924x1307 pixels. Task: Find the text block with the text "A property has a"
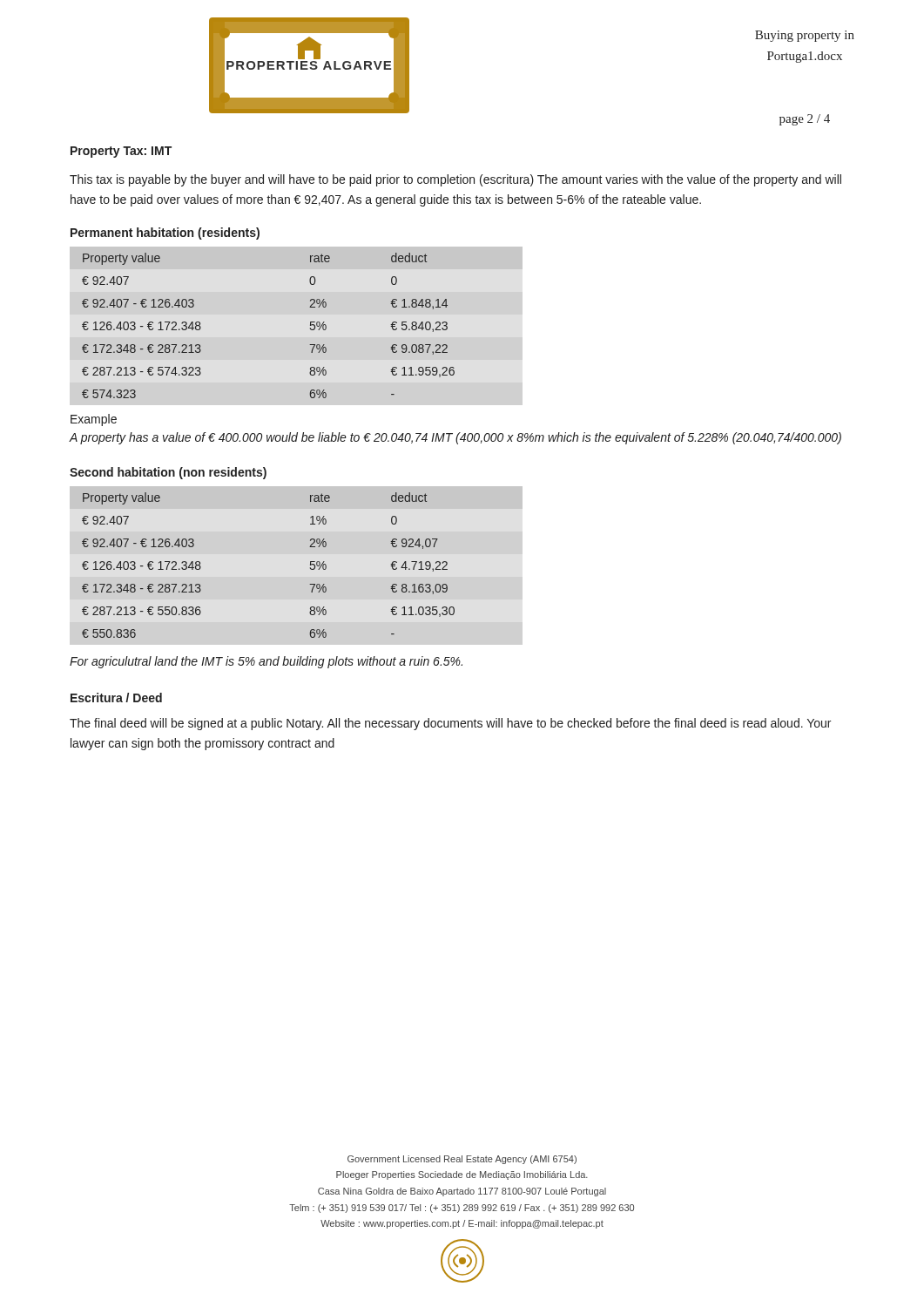pos(456,438)
